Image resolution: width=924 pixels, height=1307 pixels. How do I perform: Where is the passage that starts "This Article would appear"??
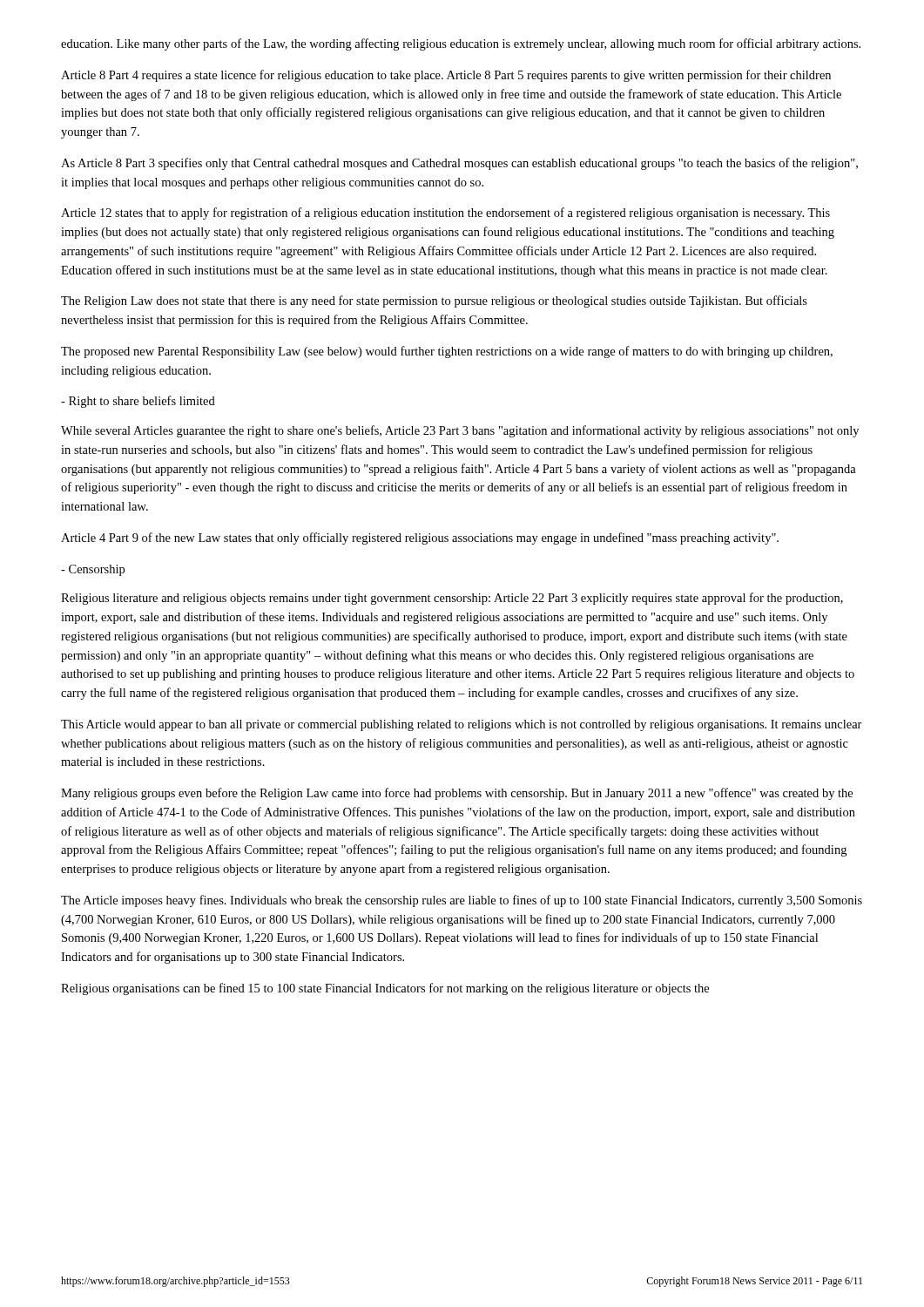tap(461, 743)
